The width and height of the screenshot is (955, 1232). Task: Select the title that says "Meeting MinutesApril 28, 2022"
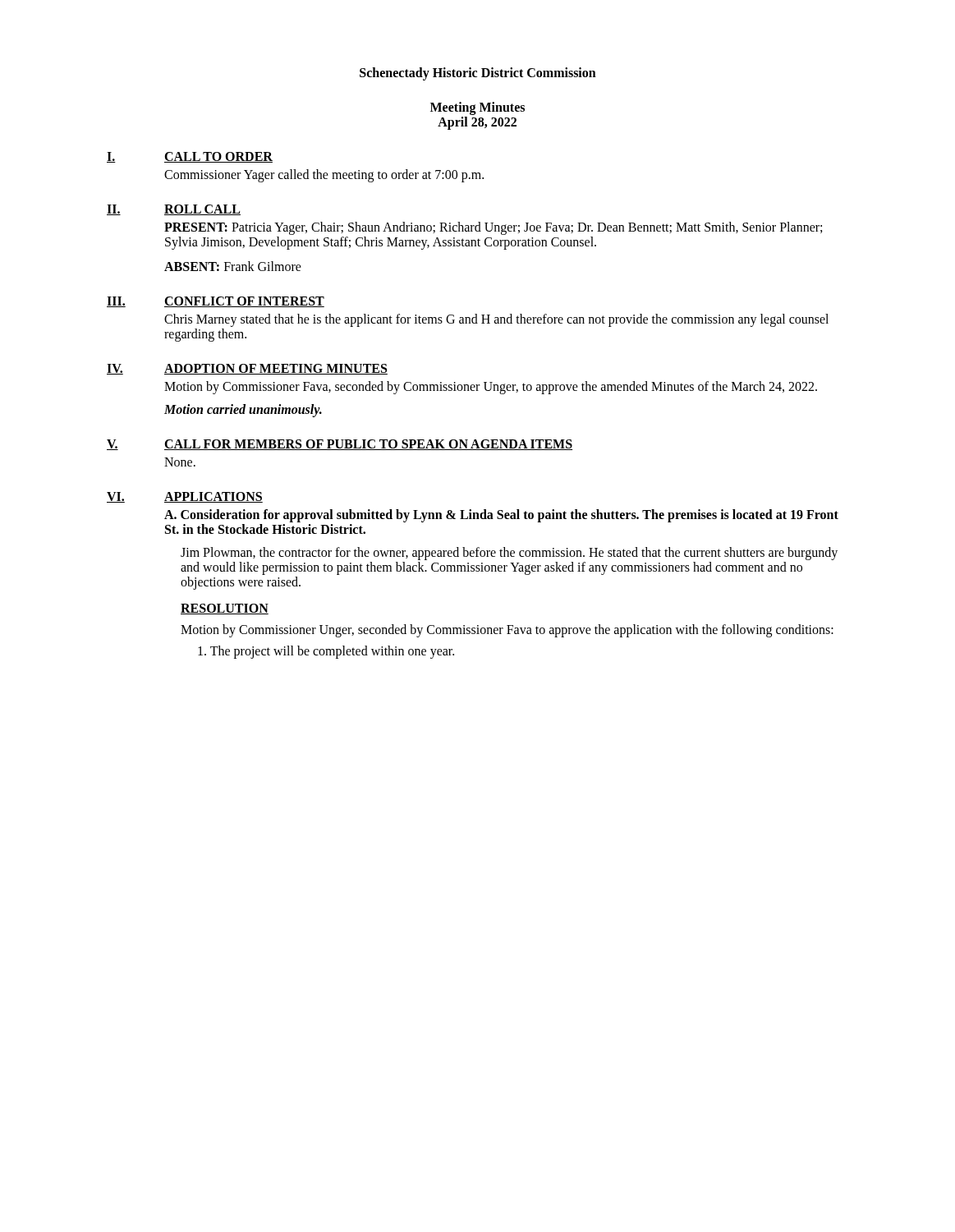click(x=478, y=115)
